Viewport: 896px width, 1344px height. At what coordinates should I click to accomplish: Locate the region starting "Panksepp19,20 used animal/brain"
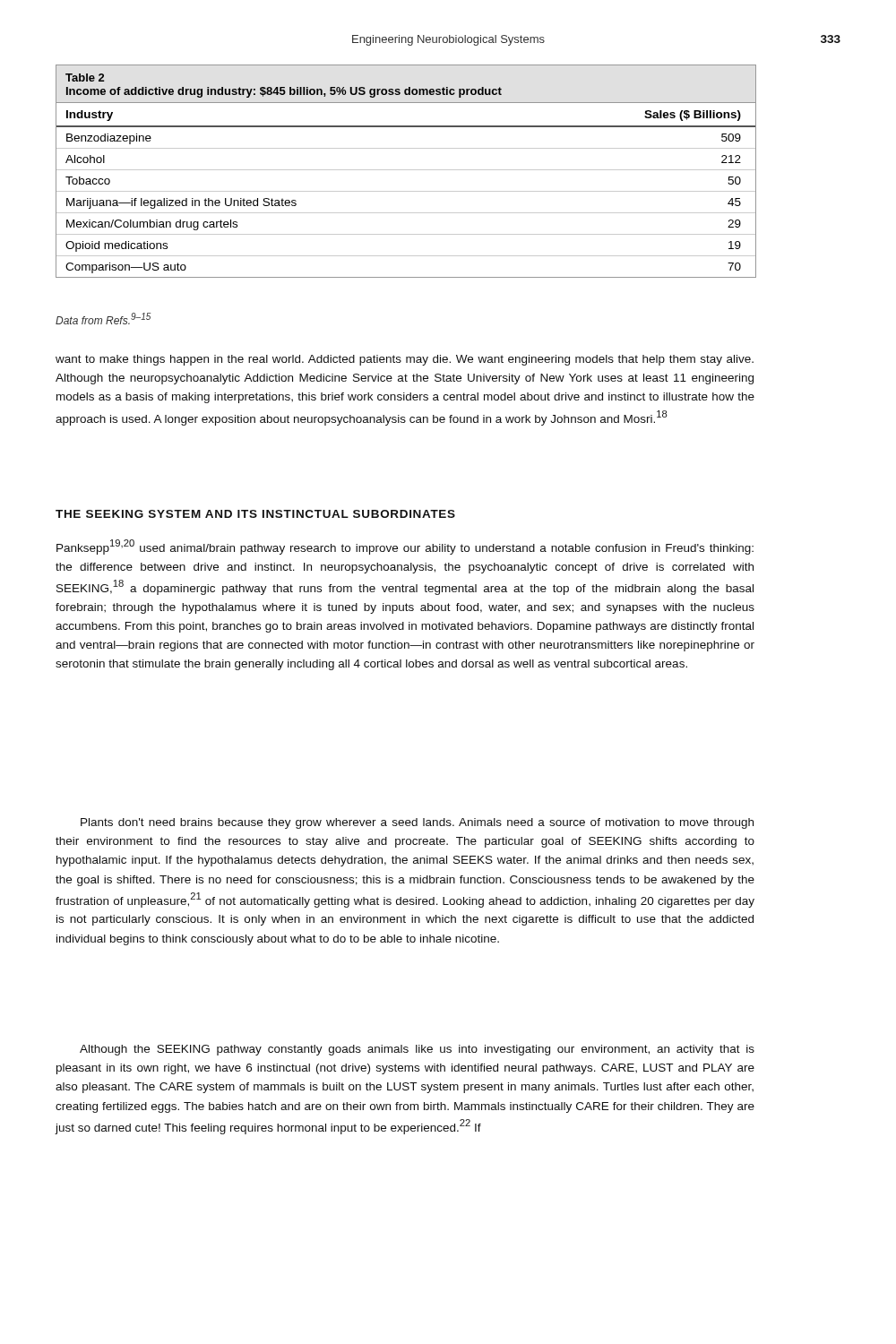click(405, 604)
